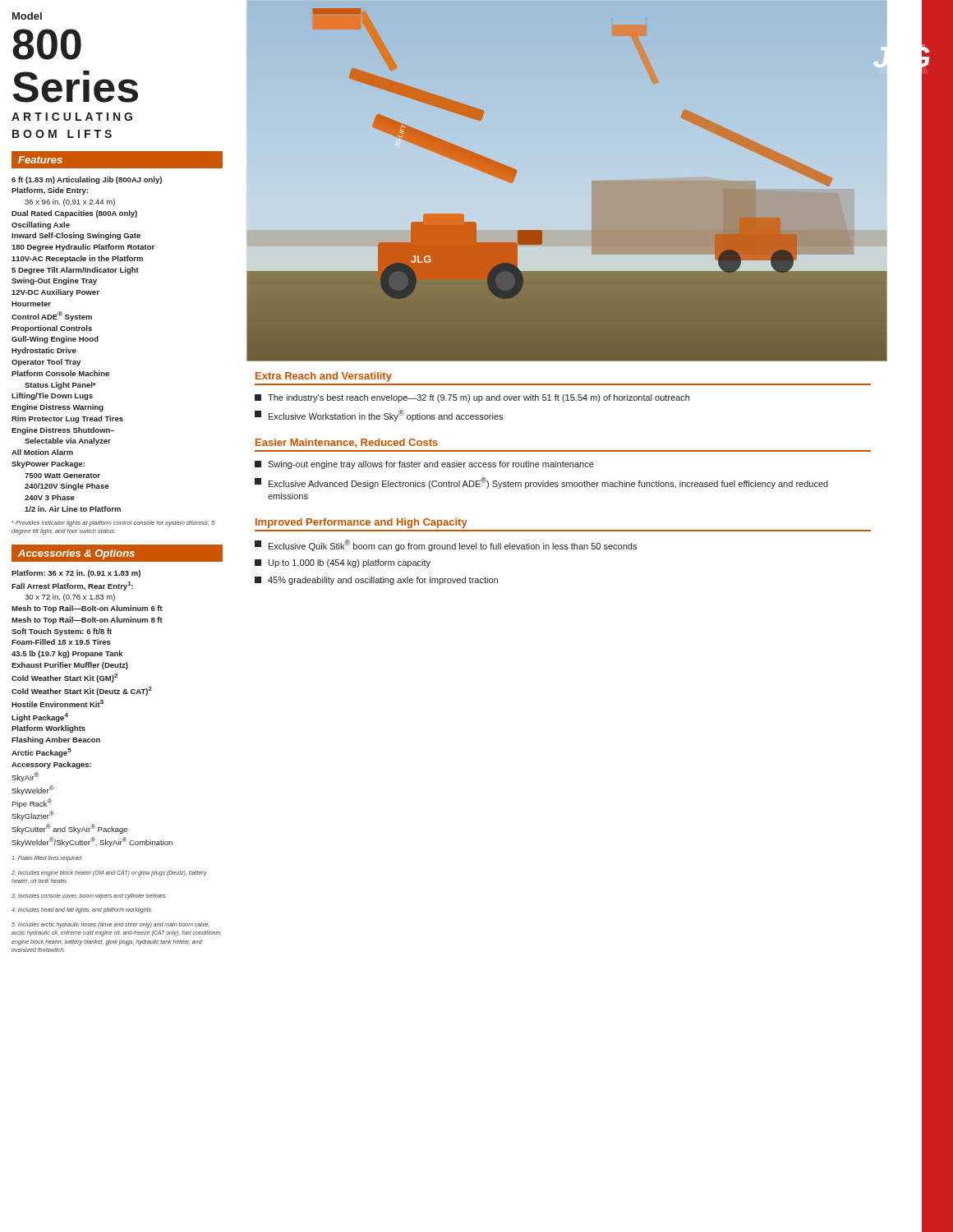Viewport: 953px width, 1232px height.
Task: Point to "Accessories & Options"
Action: tap(117, 553)
